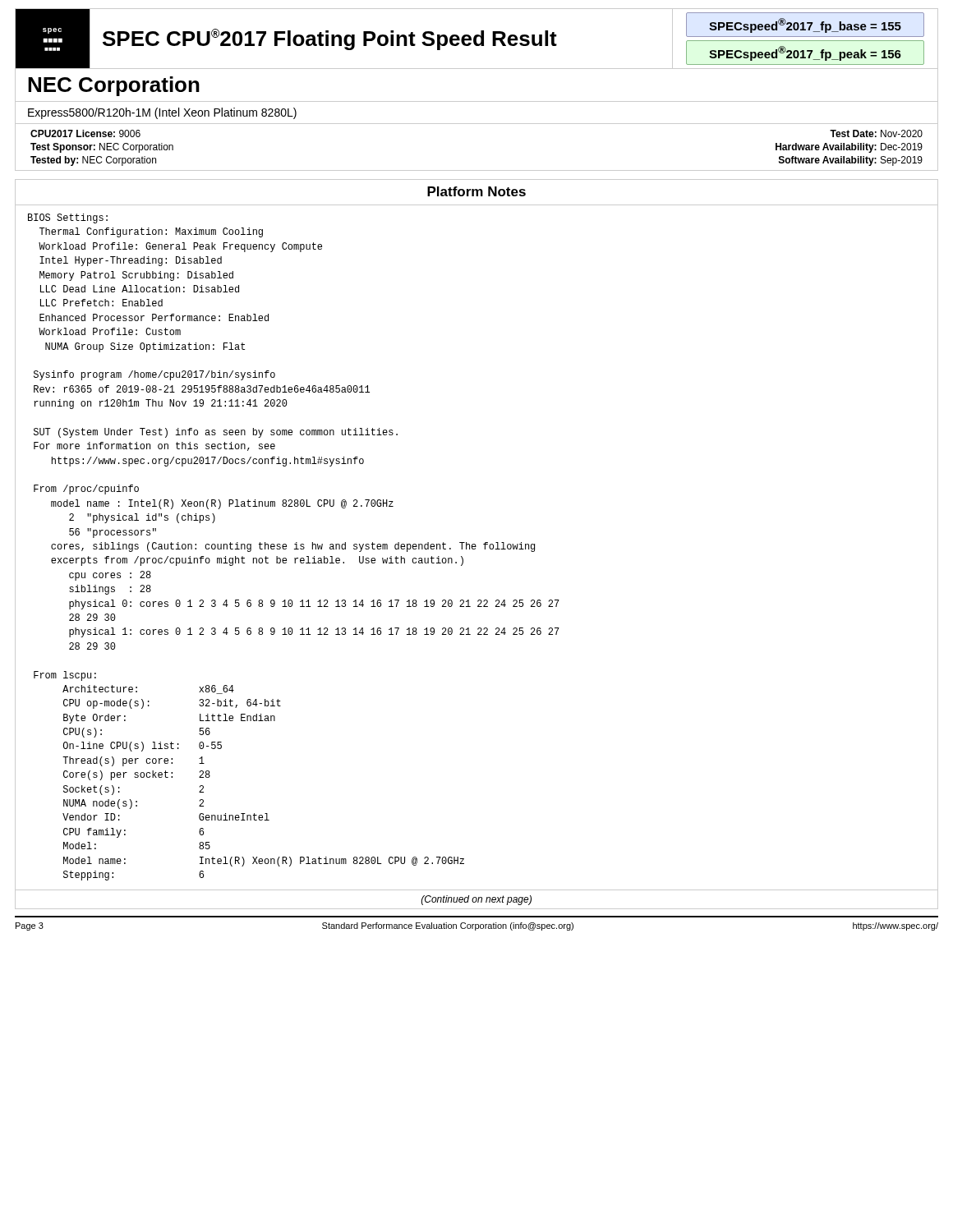The height and width of the screenshot is (1232, 953).
Task: Click on the text with the text "Express5800/R120h-1M (Intel Xeon Platinum 8280L)"
Action: click(x=162, y=113)
